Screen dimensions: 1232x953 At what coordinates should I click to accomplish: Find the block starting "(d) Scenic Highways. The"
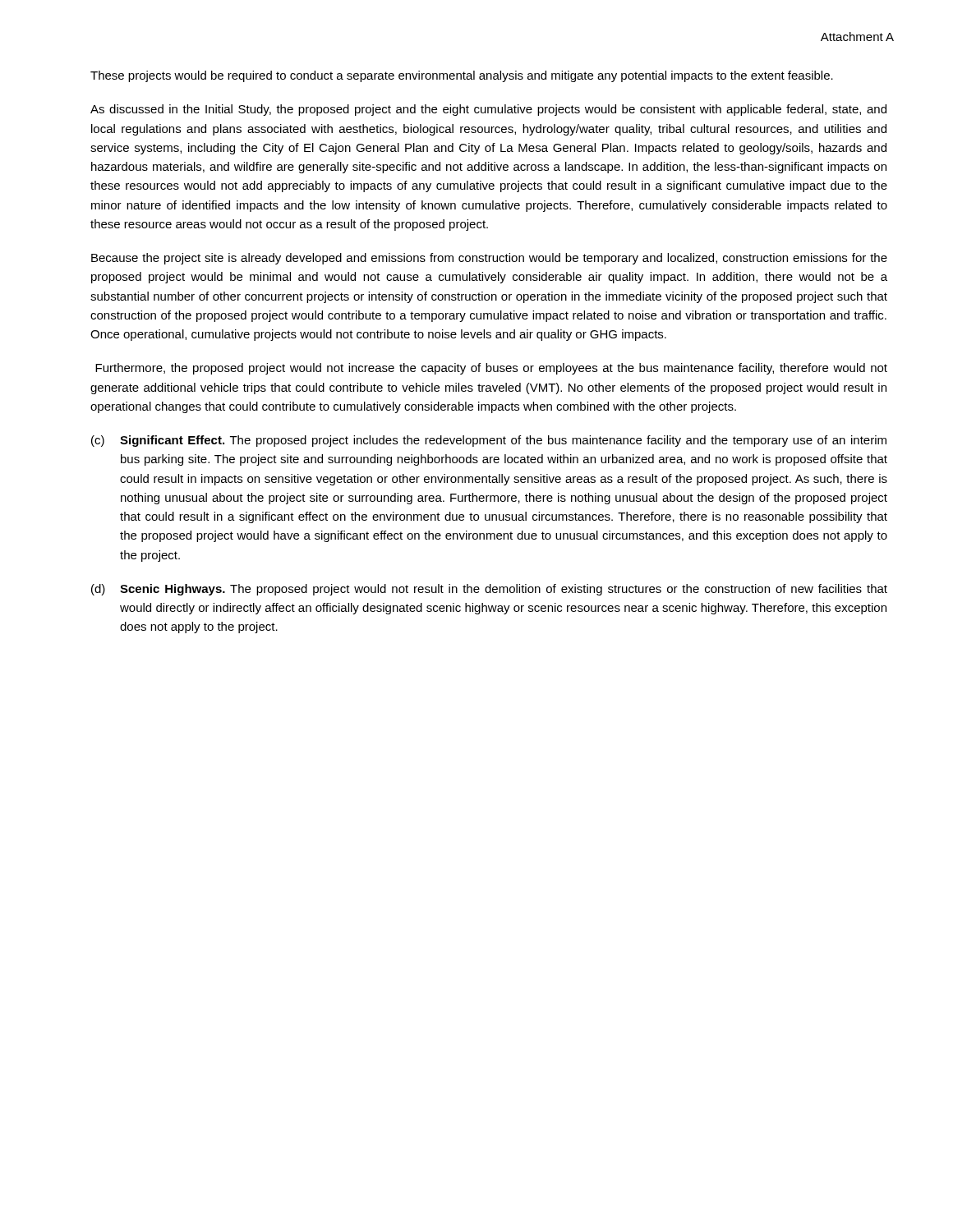pos(489,607)
